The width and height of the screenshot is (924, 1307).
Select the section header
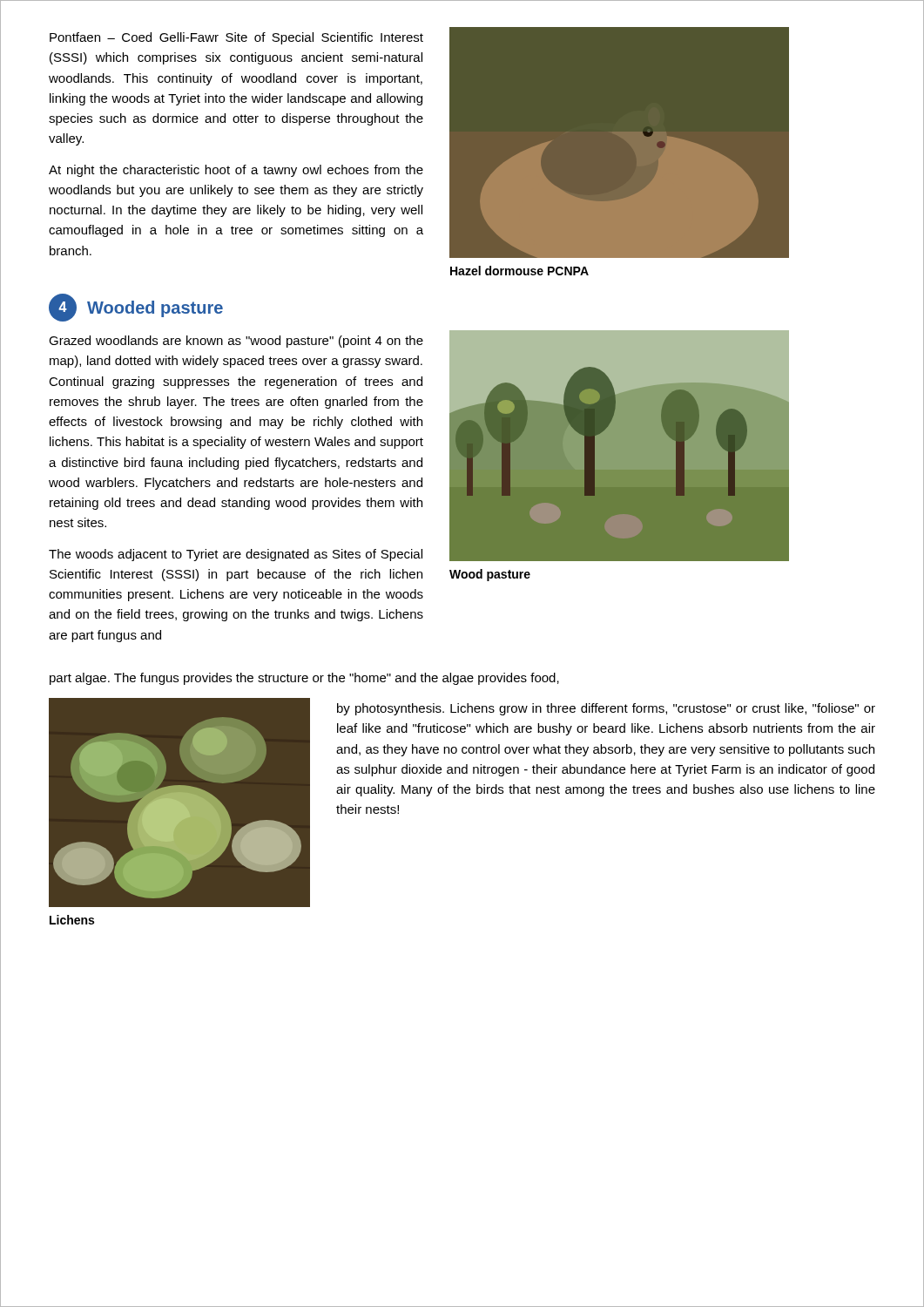tap(155, 307)
